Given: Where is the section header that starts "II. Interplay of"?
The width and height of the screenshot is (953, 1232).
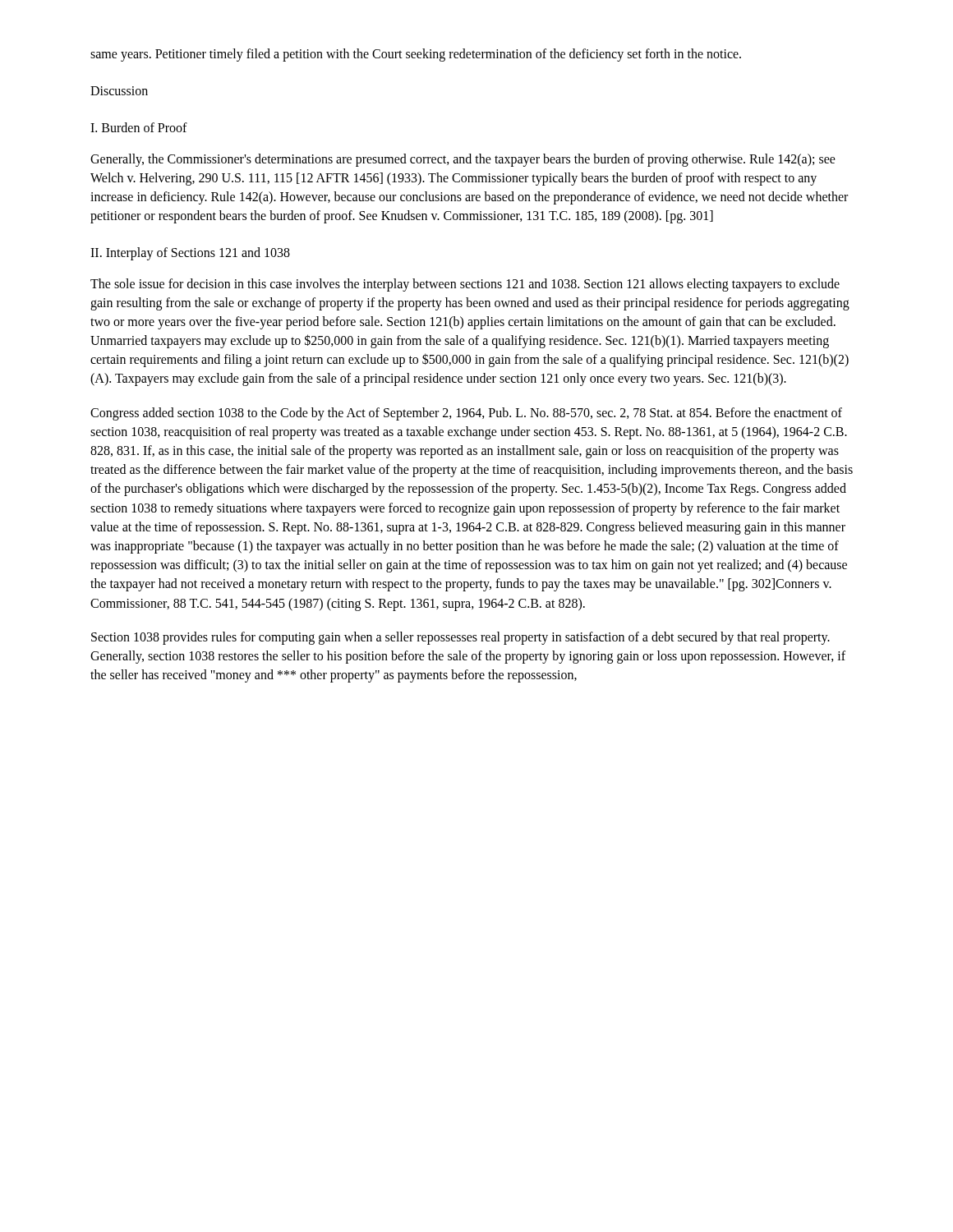Looking at the screenshot, I should coord(190,254).
